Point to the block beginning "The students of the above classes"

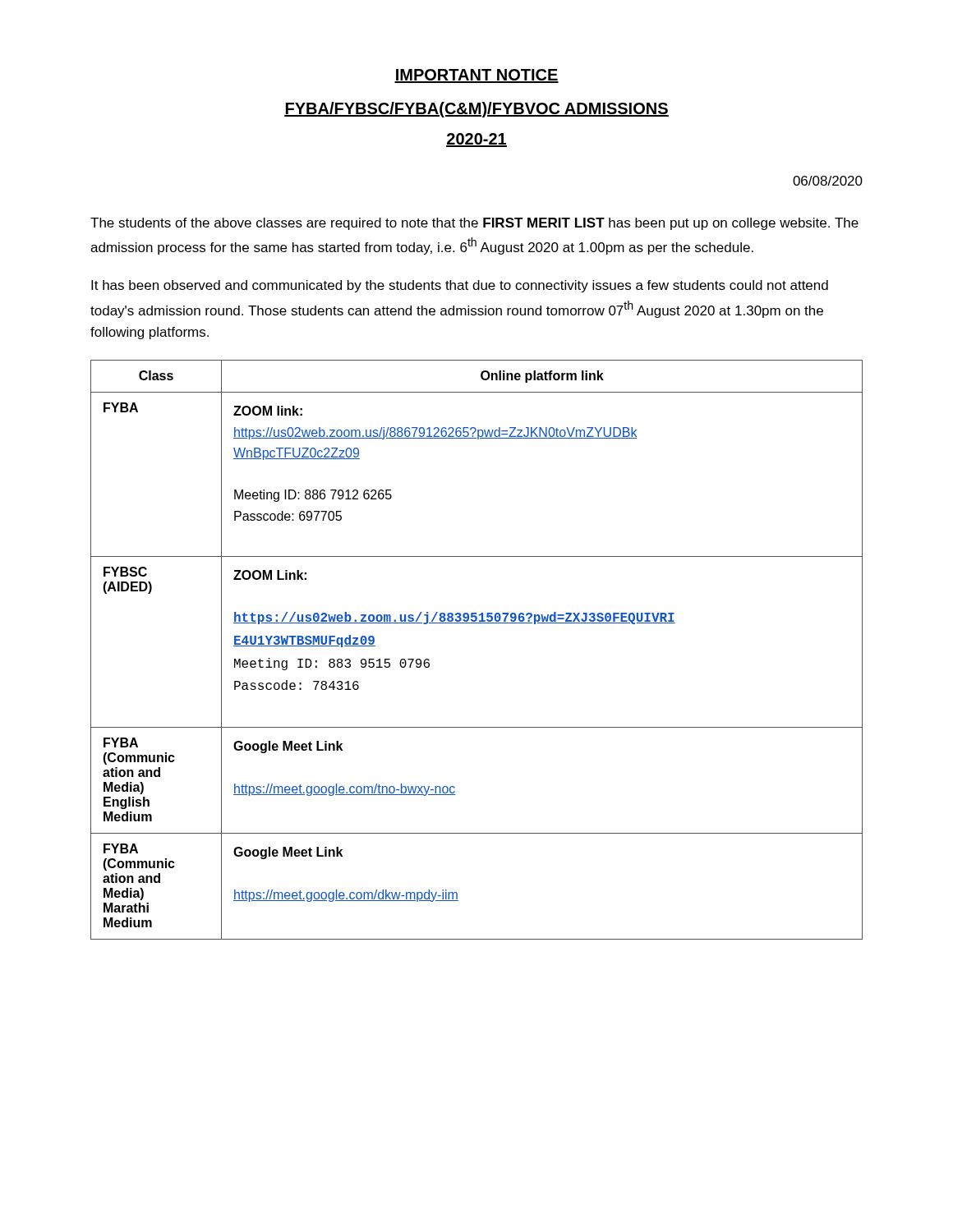click(475, 235)
